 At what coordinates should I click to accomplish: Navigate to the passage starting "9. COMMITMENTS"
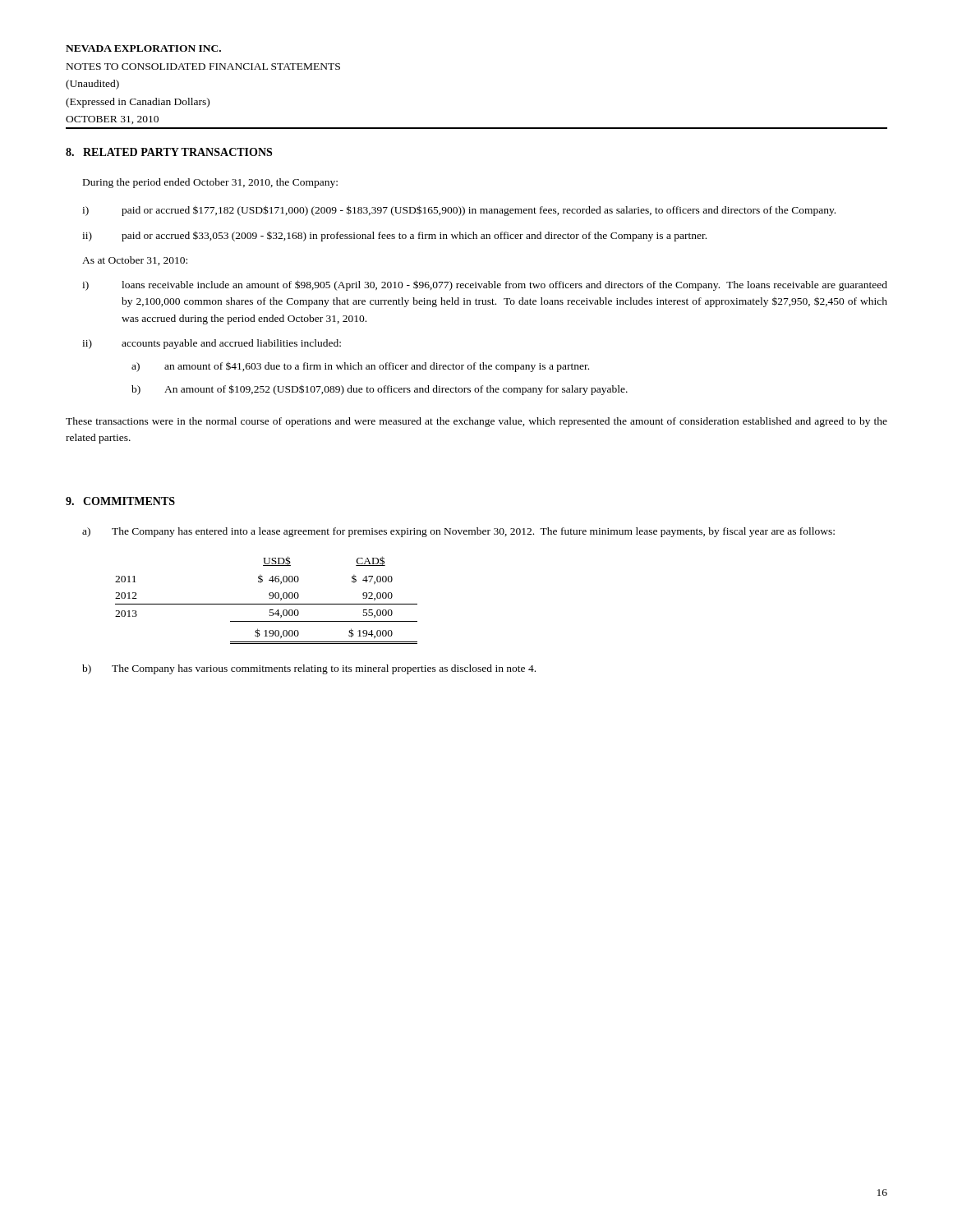120,501
